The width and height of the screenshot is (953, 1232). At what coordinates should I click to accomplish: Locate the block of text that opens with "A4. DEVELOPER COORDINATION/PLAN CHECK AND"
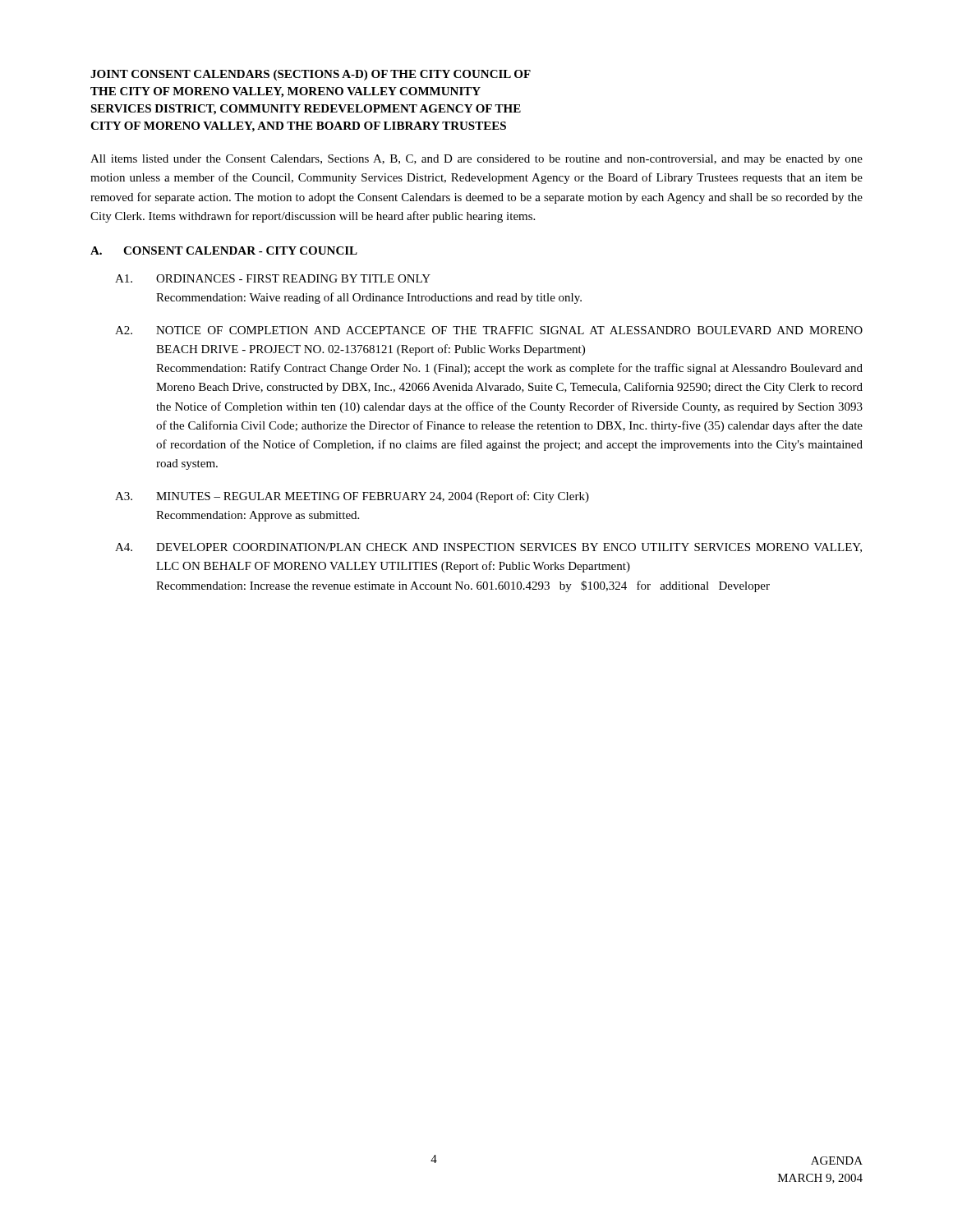pyautogui.click(x=489, y=567)
